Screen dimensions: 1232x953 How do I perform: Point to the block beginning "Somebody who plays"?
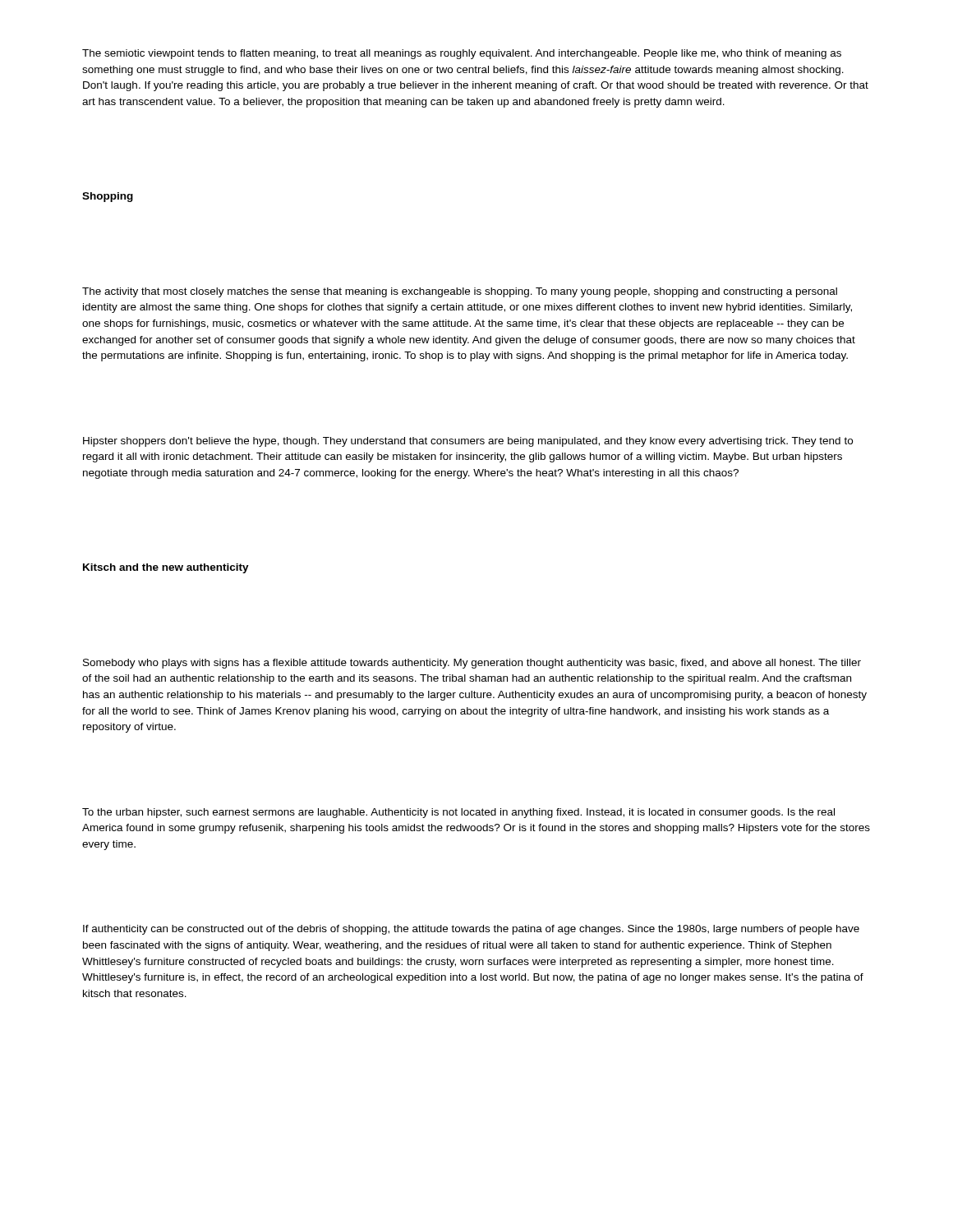[474, 694]
